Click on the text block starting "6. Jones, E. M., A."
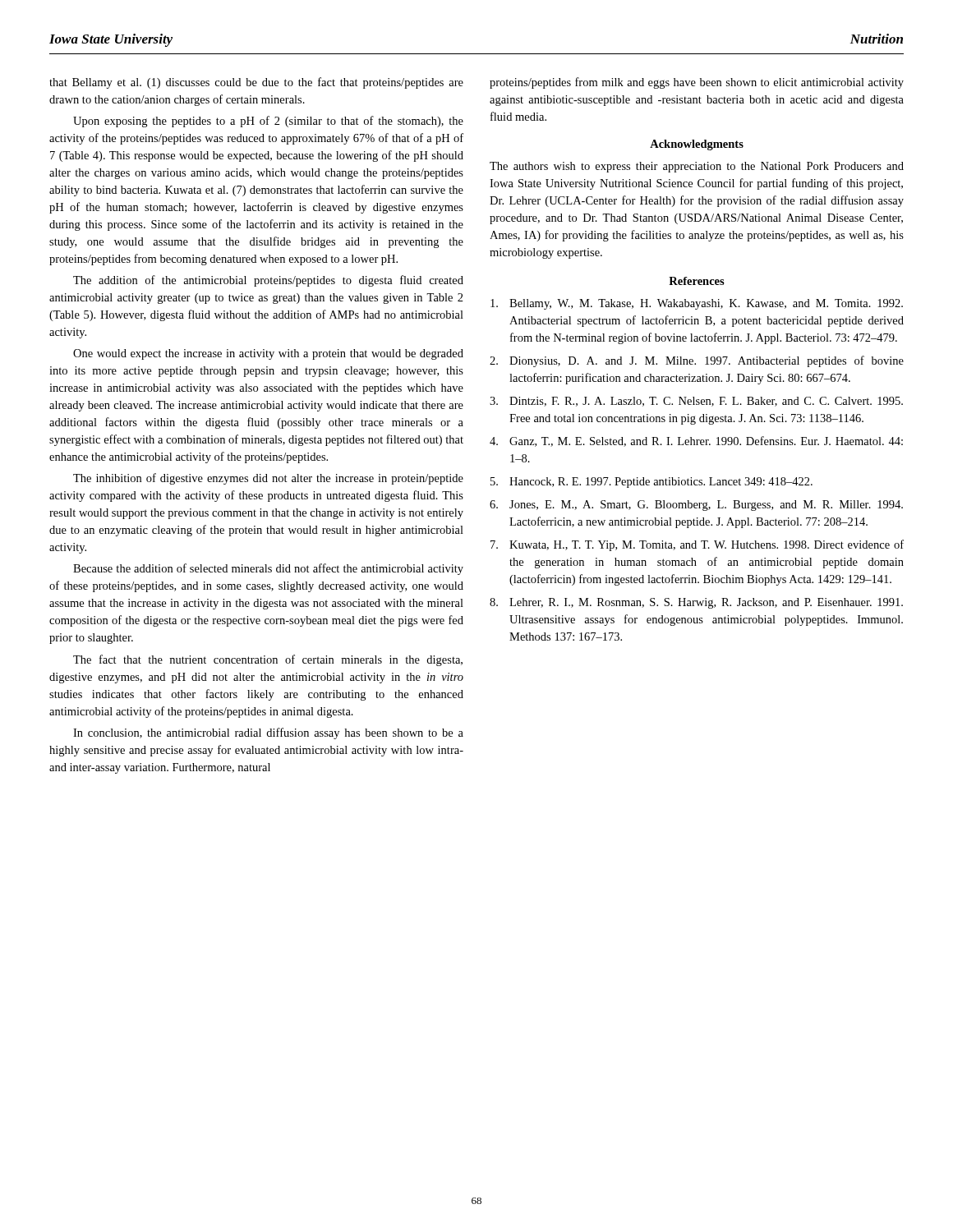Image resolution: width=953 pixels, height=1232 pixels. pyautogui.click(x=697, y=514)
